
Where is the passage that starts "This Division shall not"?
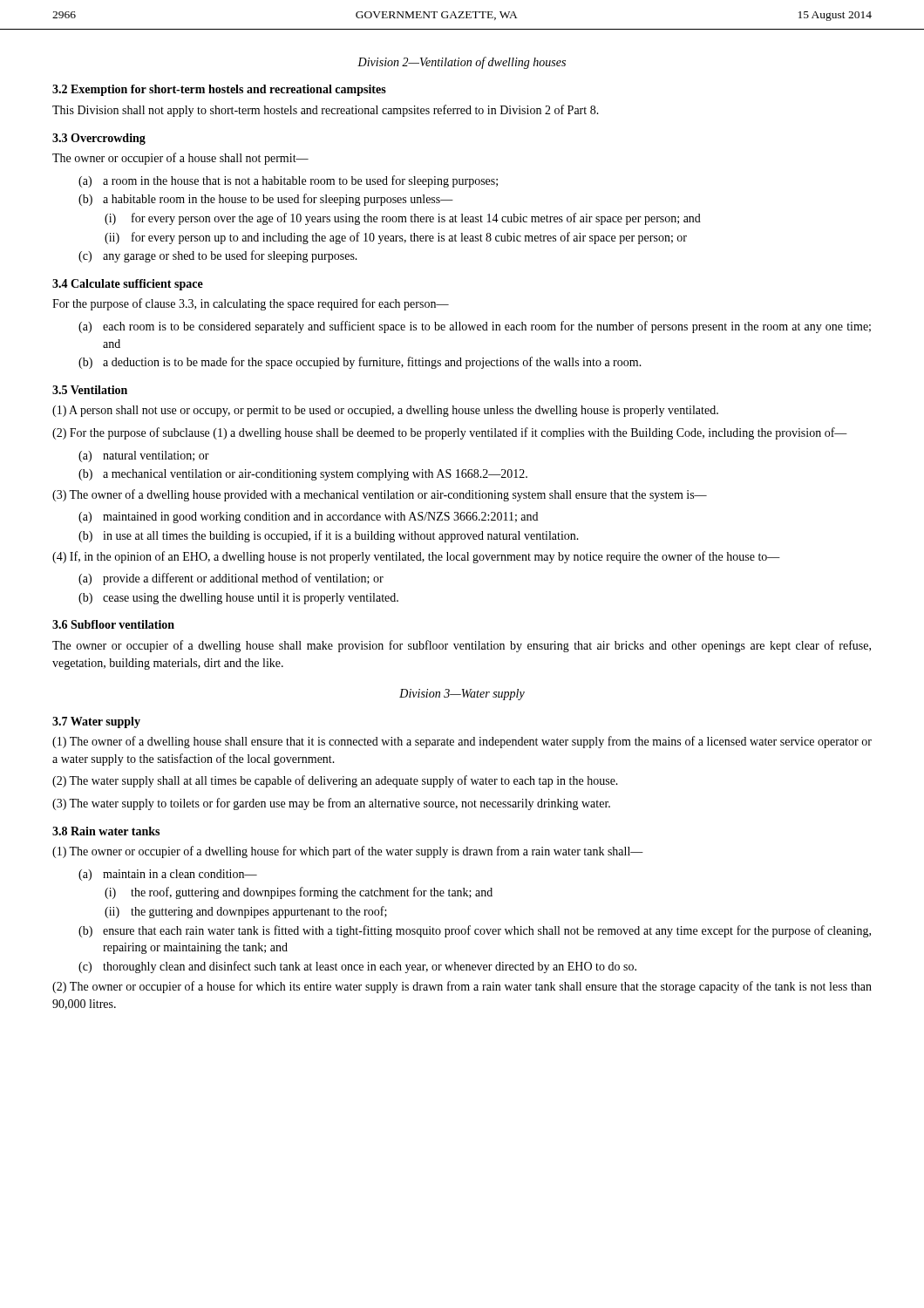tap(326, 110)
